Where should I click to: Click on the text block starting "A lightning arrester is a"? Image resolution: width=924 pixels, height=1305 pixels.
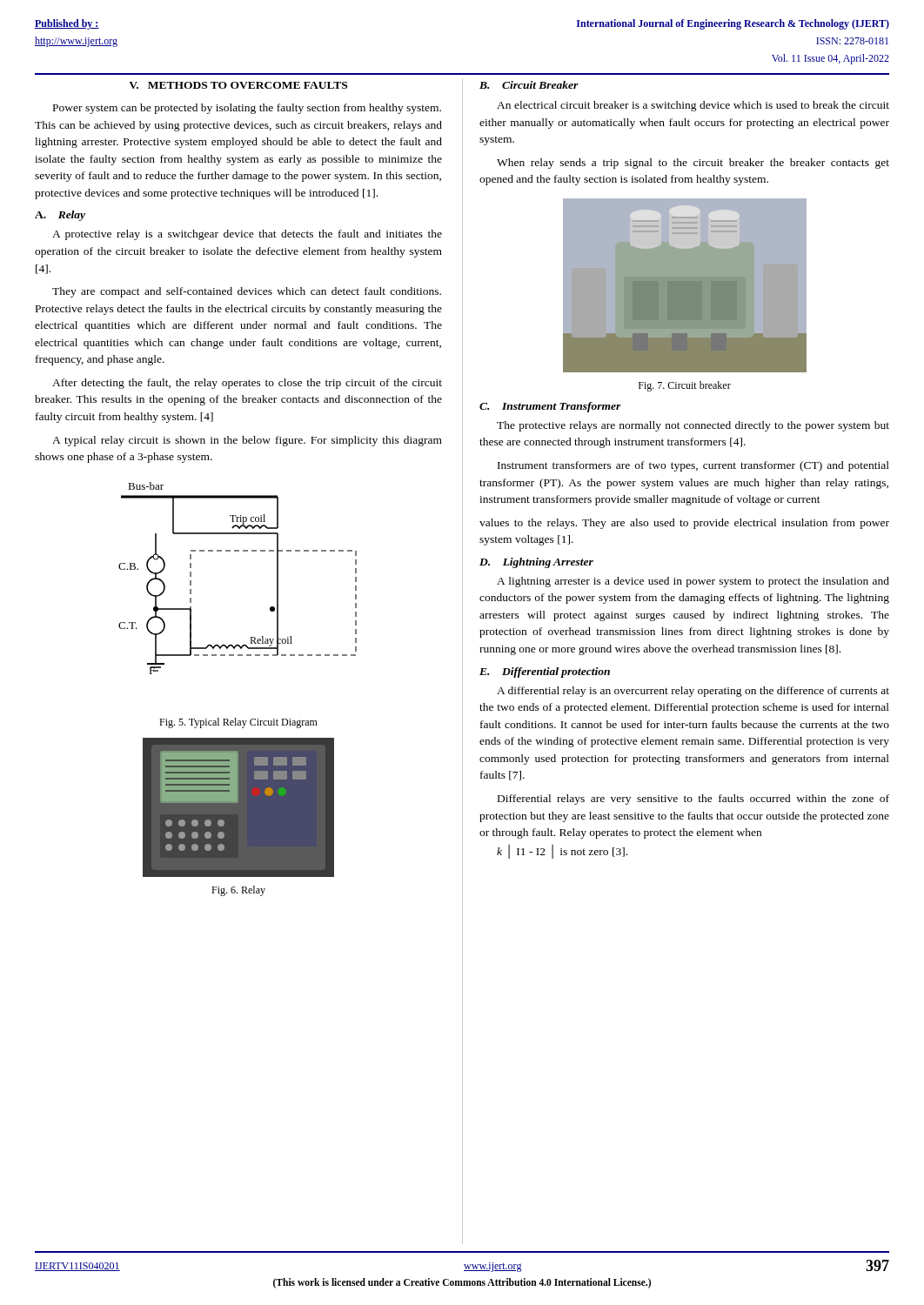pyautogui.click(x=684, y=615)
